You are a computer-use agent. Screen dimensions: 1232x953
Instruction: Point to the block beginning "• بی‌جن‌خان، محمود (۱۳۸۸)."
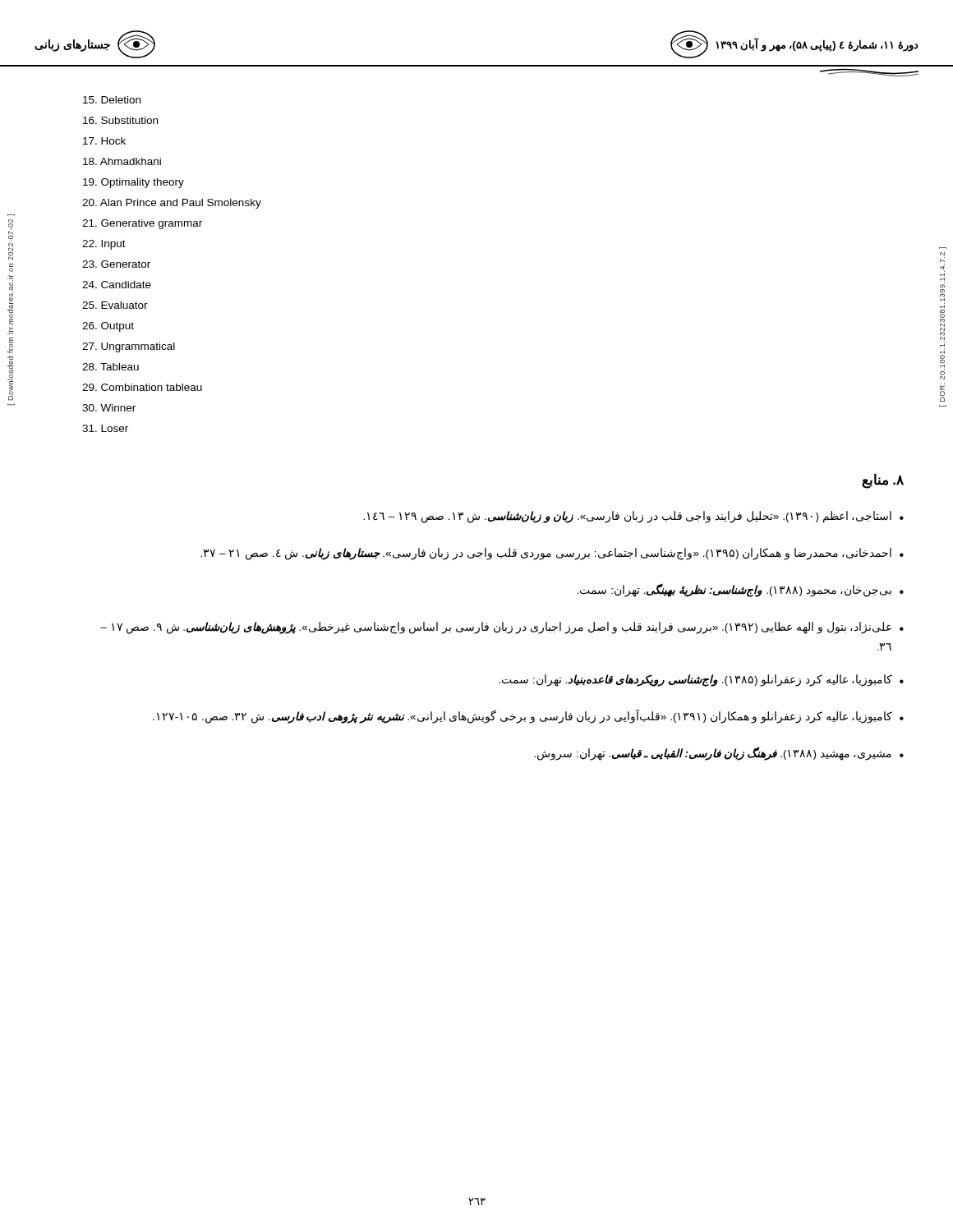coord(741,590)
